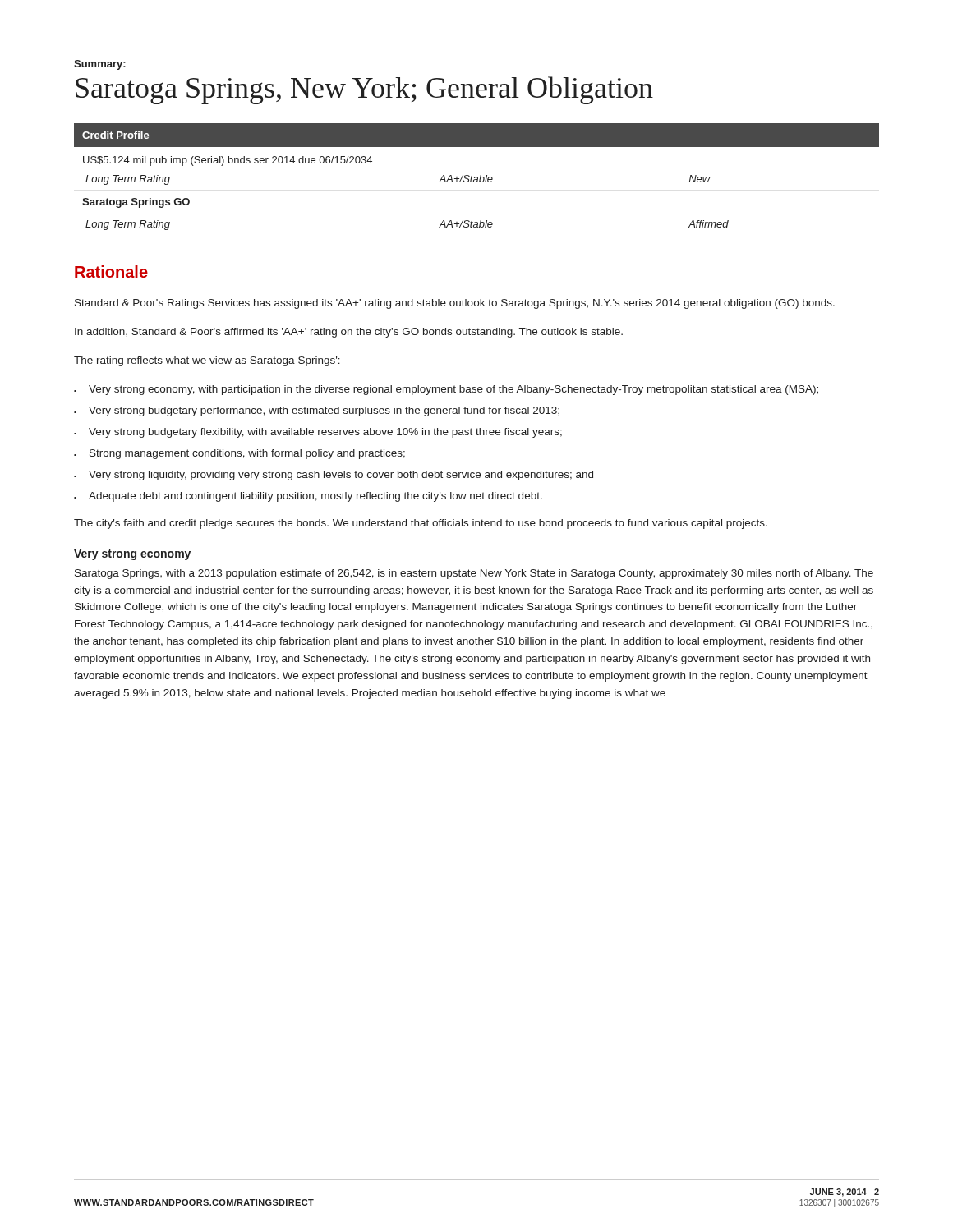Click on the block starting "Very strong economy"

coord(132,555)
